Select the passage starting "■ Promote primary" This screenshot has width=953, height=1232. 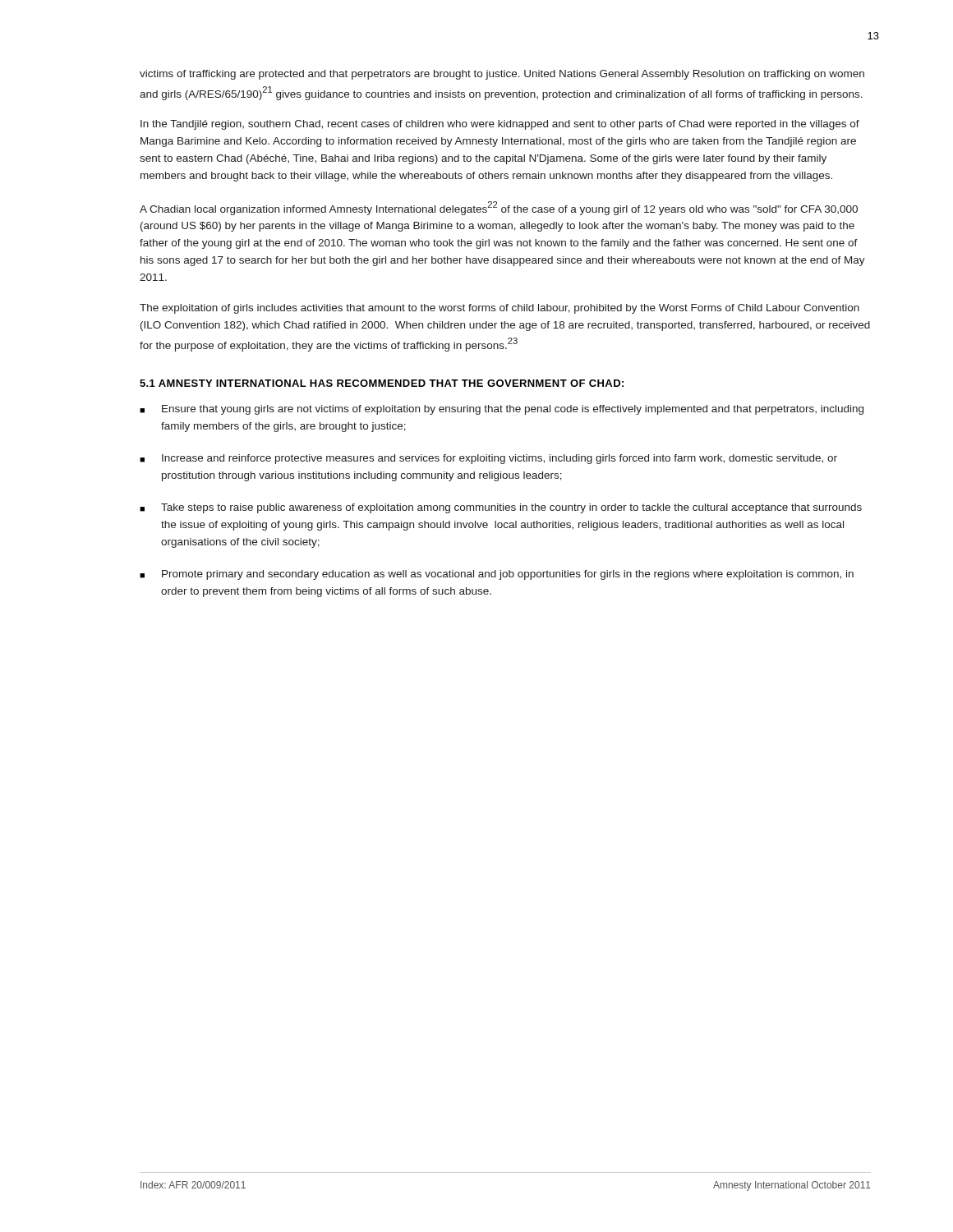(x=505, y=583)
